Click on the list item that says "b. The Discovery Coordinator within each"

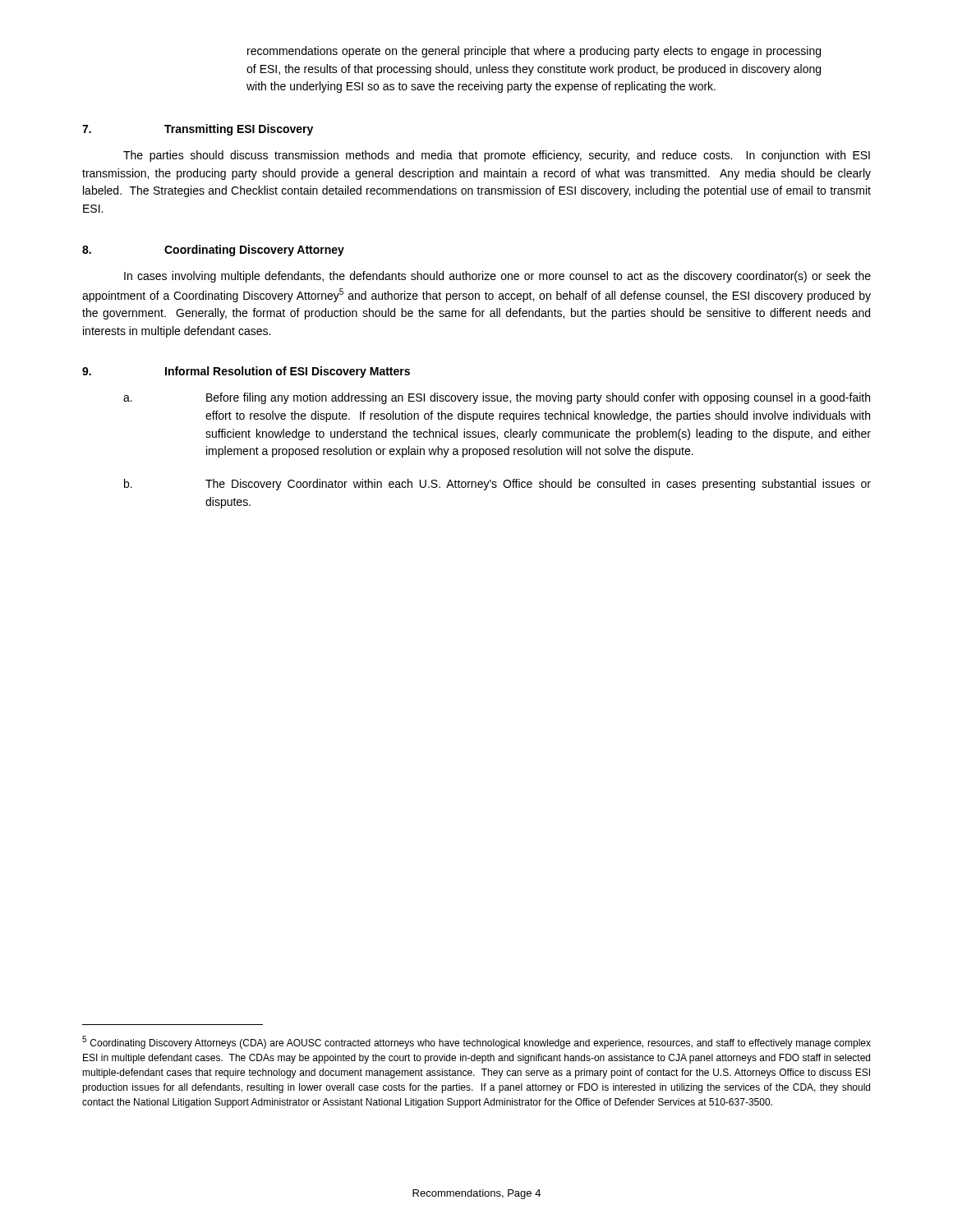[476, 493]
